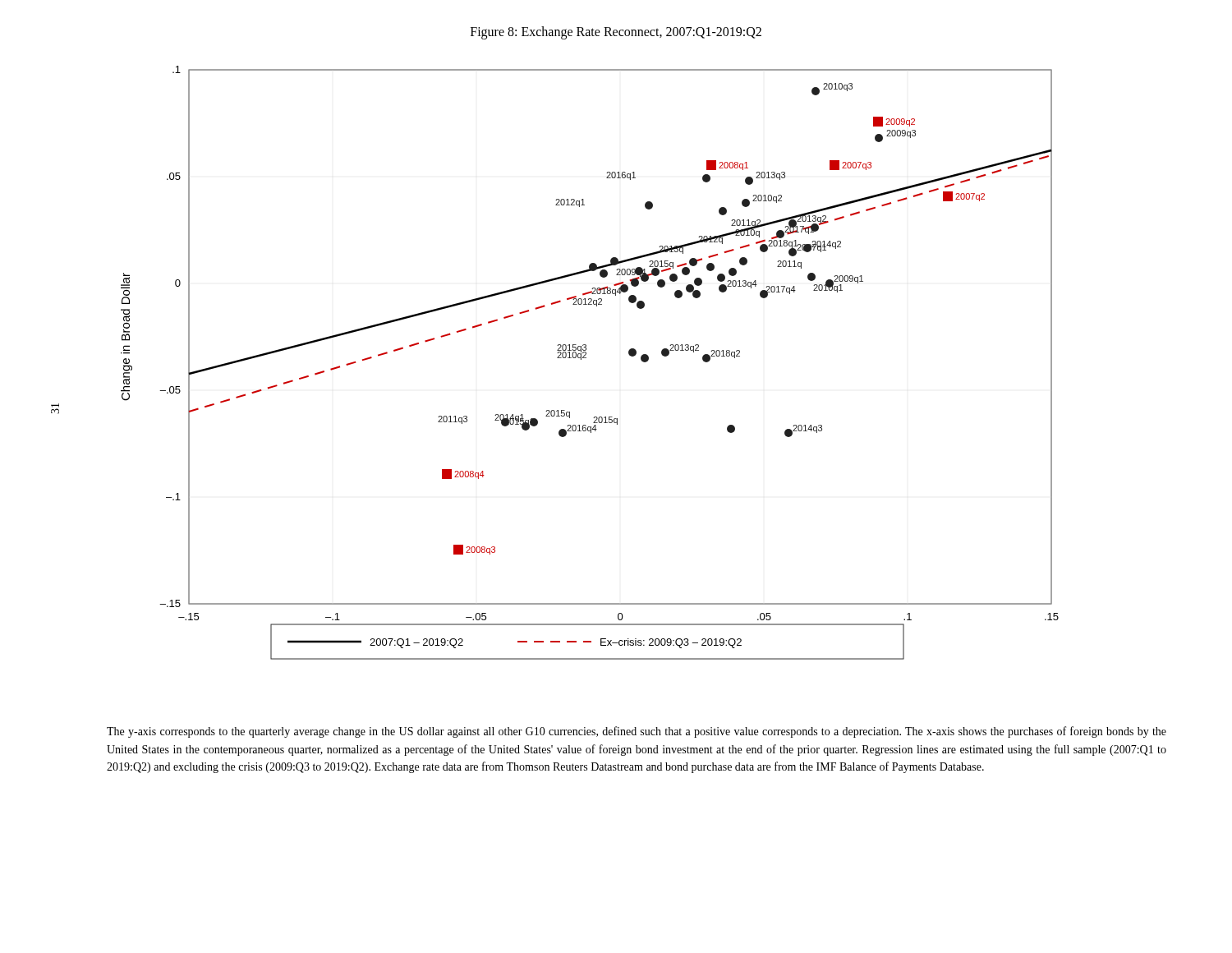This screenshot has width=1232, height=953.
Task: Where is the caption that starts "Figure 8: Exchange"?
Action: (616, 32)
